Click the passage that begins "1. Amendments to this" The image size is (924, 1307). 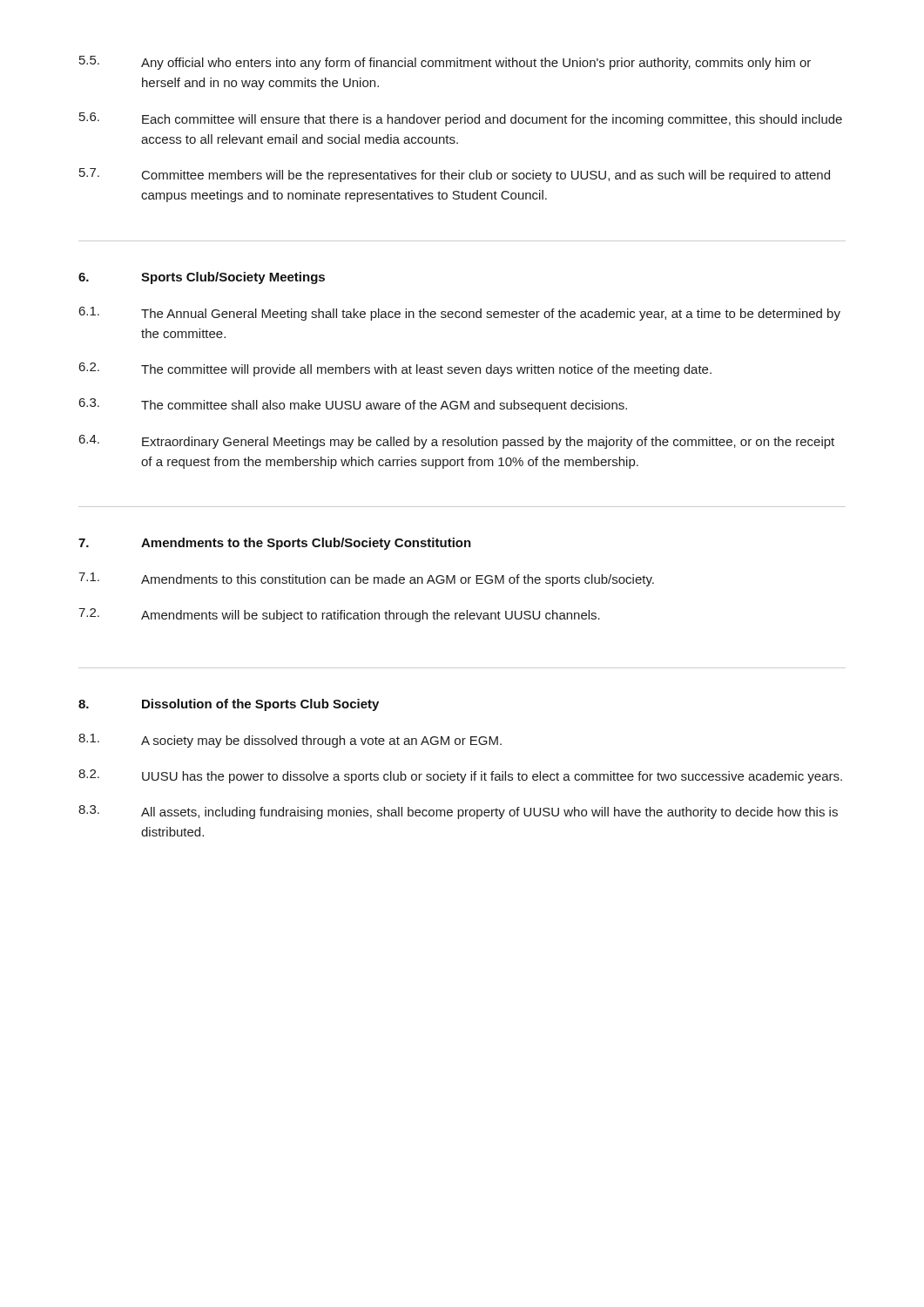(x=367, y=579)
